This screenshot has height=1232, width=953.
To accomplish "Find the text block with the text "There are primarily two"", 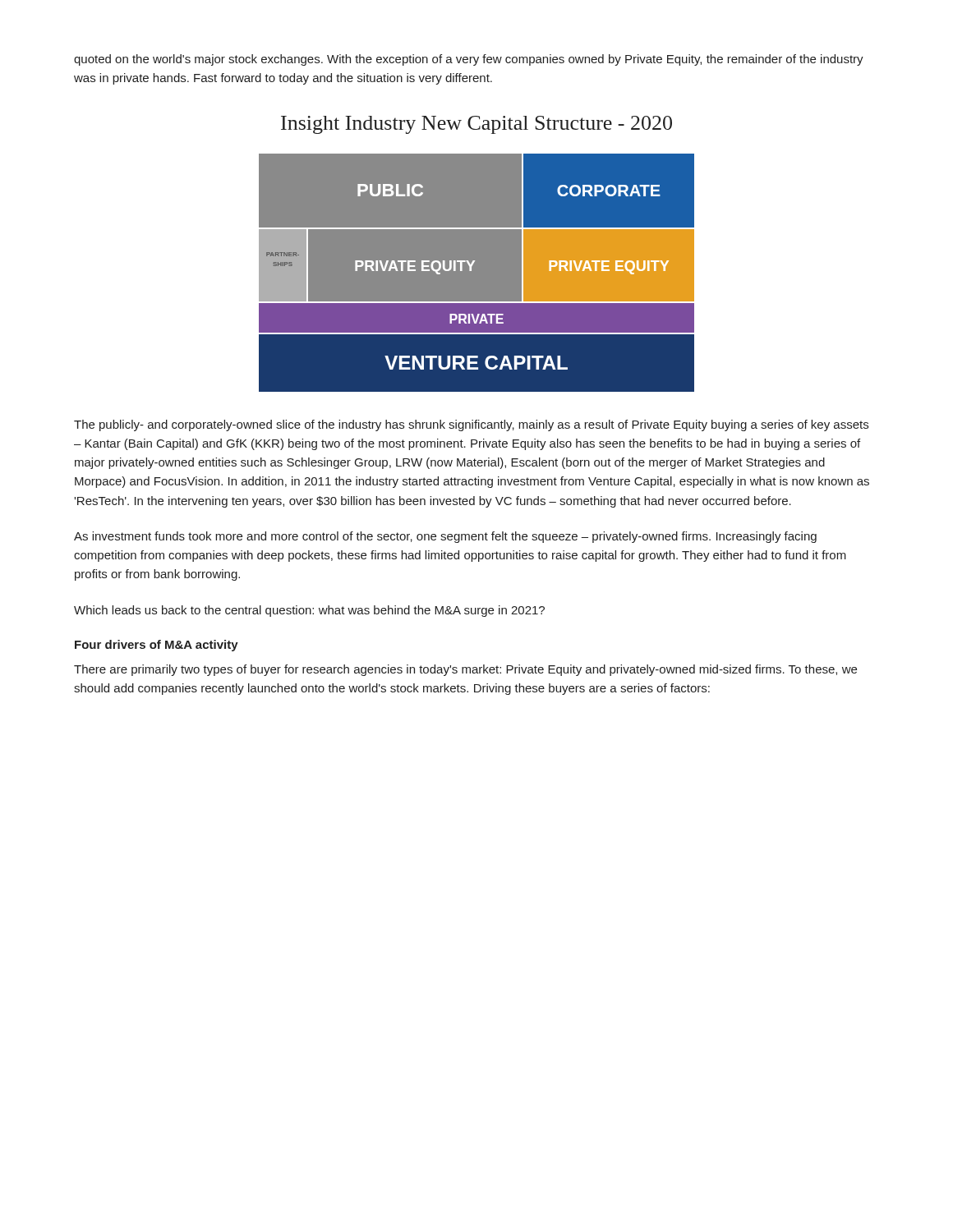I will click(x=466, y=678).
